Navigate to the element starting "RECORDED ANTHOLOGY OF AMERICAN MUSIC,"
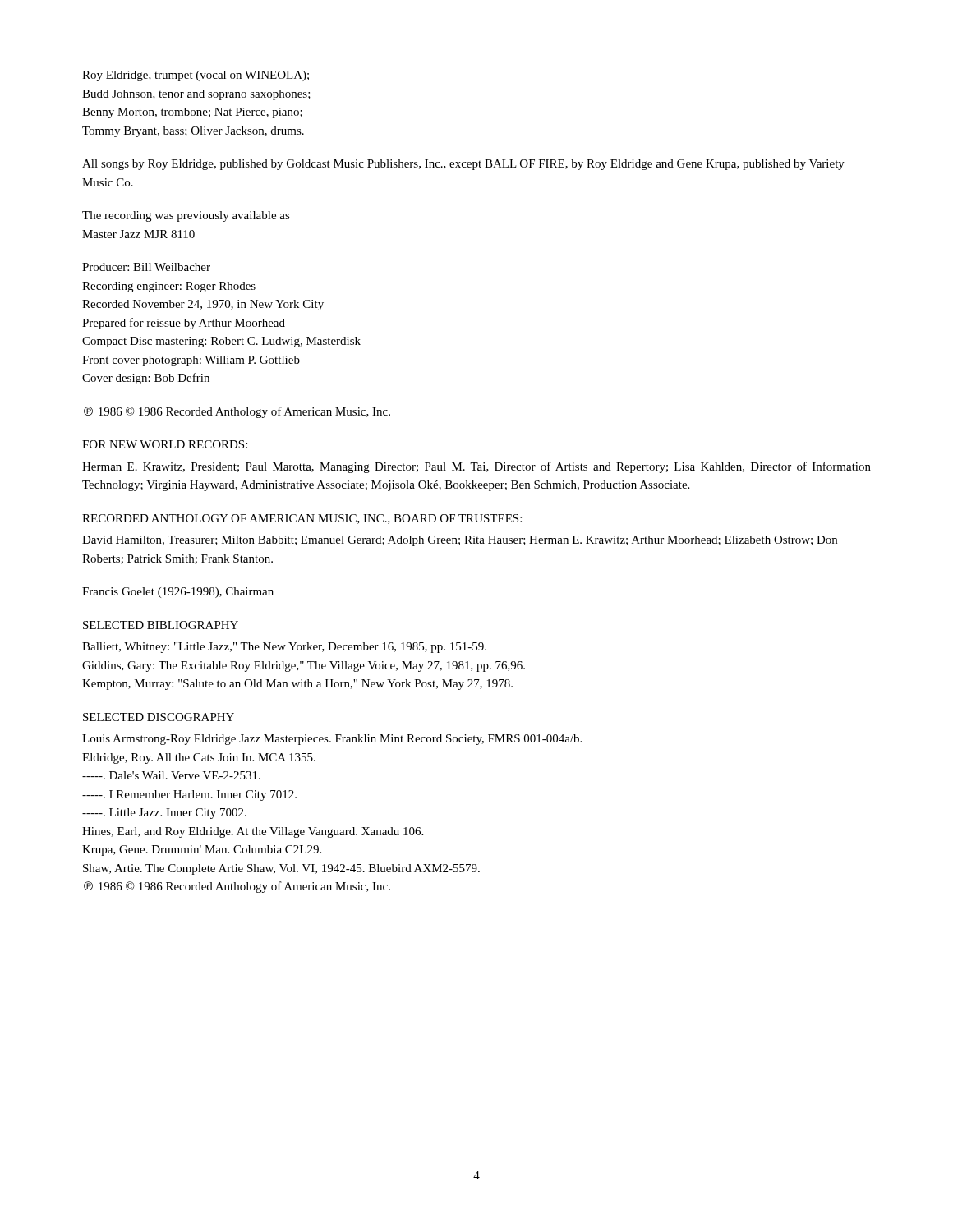Screen dimensions: 1232x953 476,518
